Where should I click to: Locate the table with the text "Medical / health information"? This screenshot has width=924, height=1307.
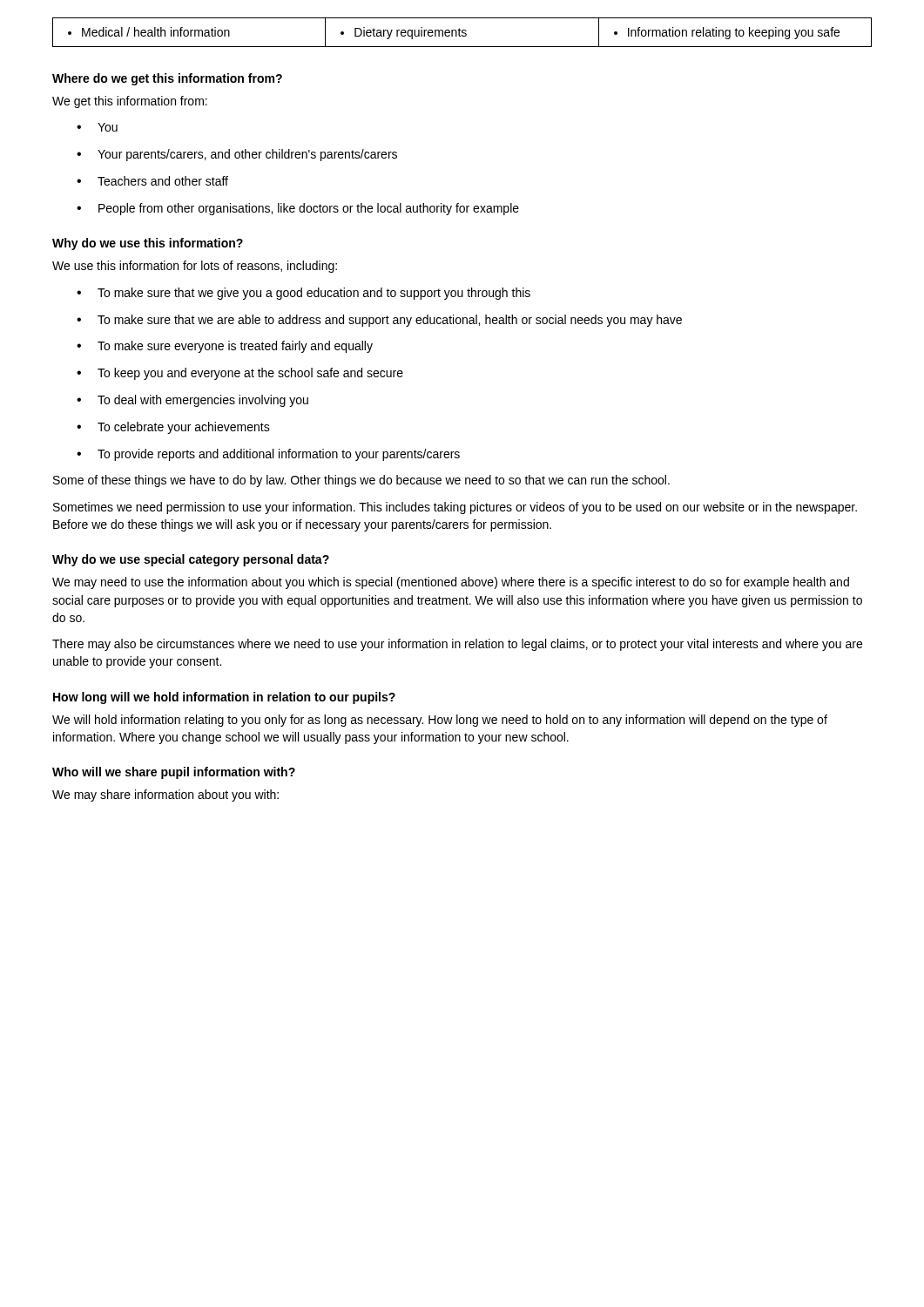[x=462, y=32]
